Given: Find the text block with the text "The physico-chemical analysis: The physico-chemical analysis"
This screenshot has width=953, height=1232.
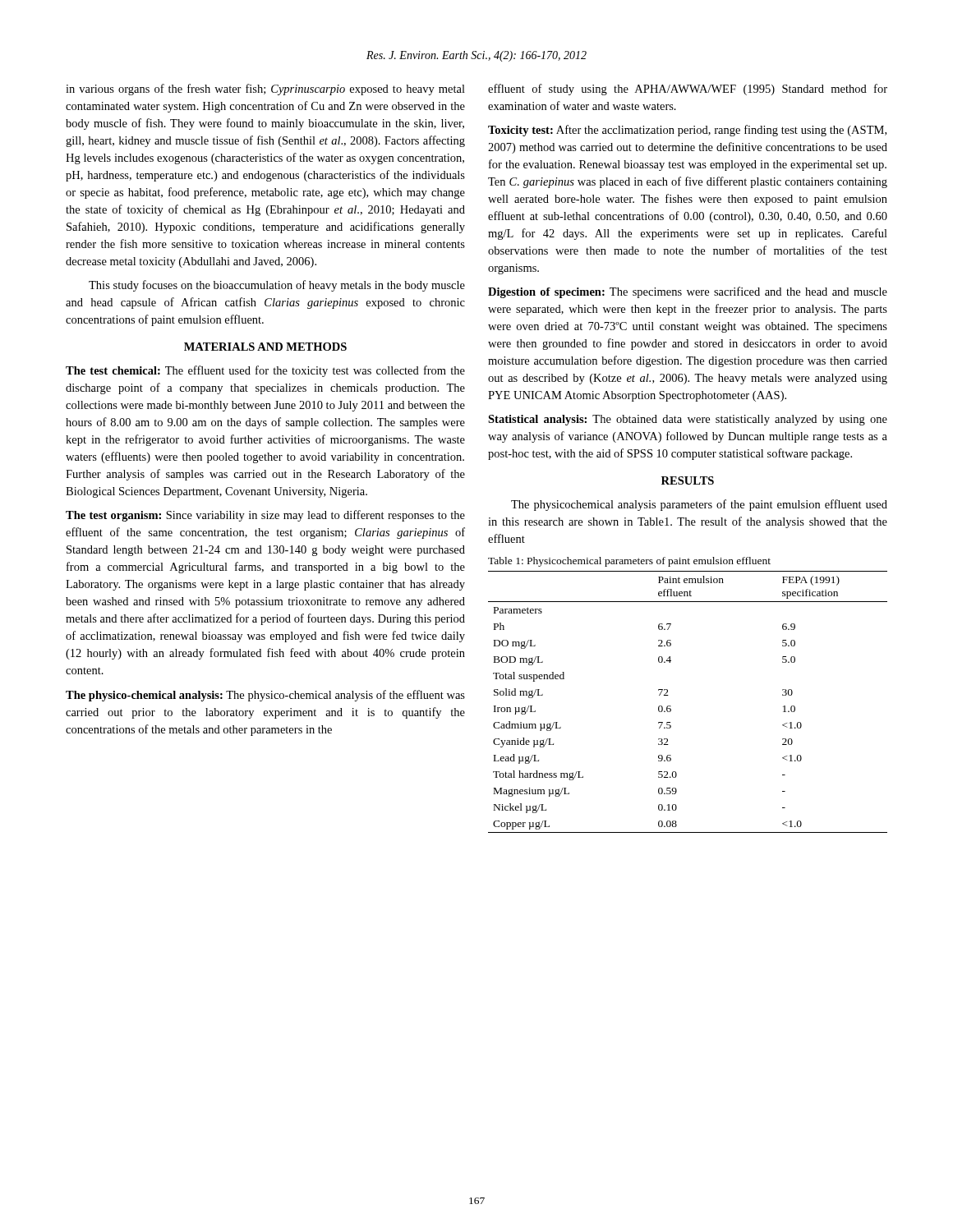Looking at the screenshot, I should click(x=265, y=712).
